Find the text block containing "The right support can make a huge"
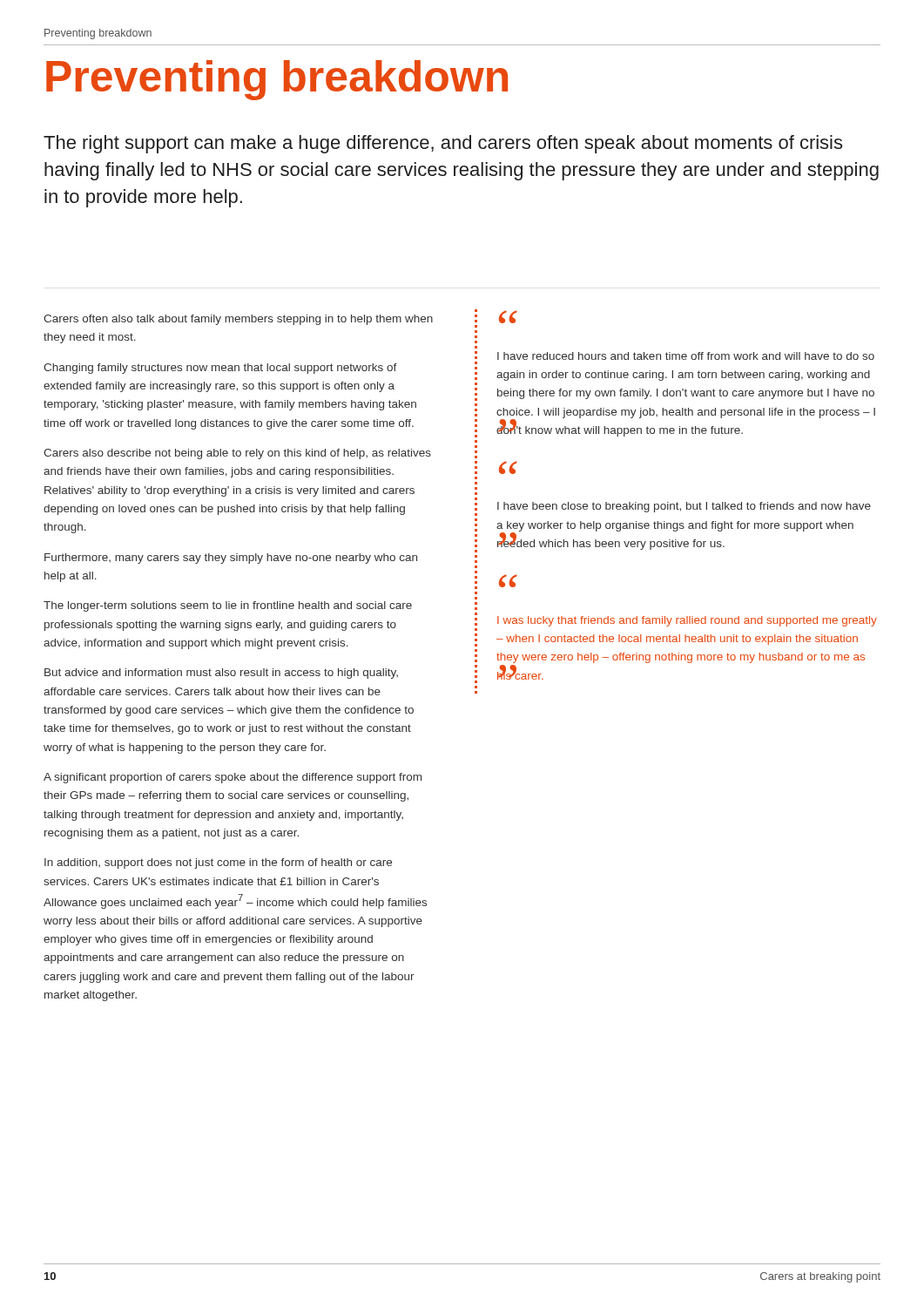Viewport: 924px width, 1307px height. [x=462, y=170]
